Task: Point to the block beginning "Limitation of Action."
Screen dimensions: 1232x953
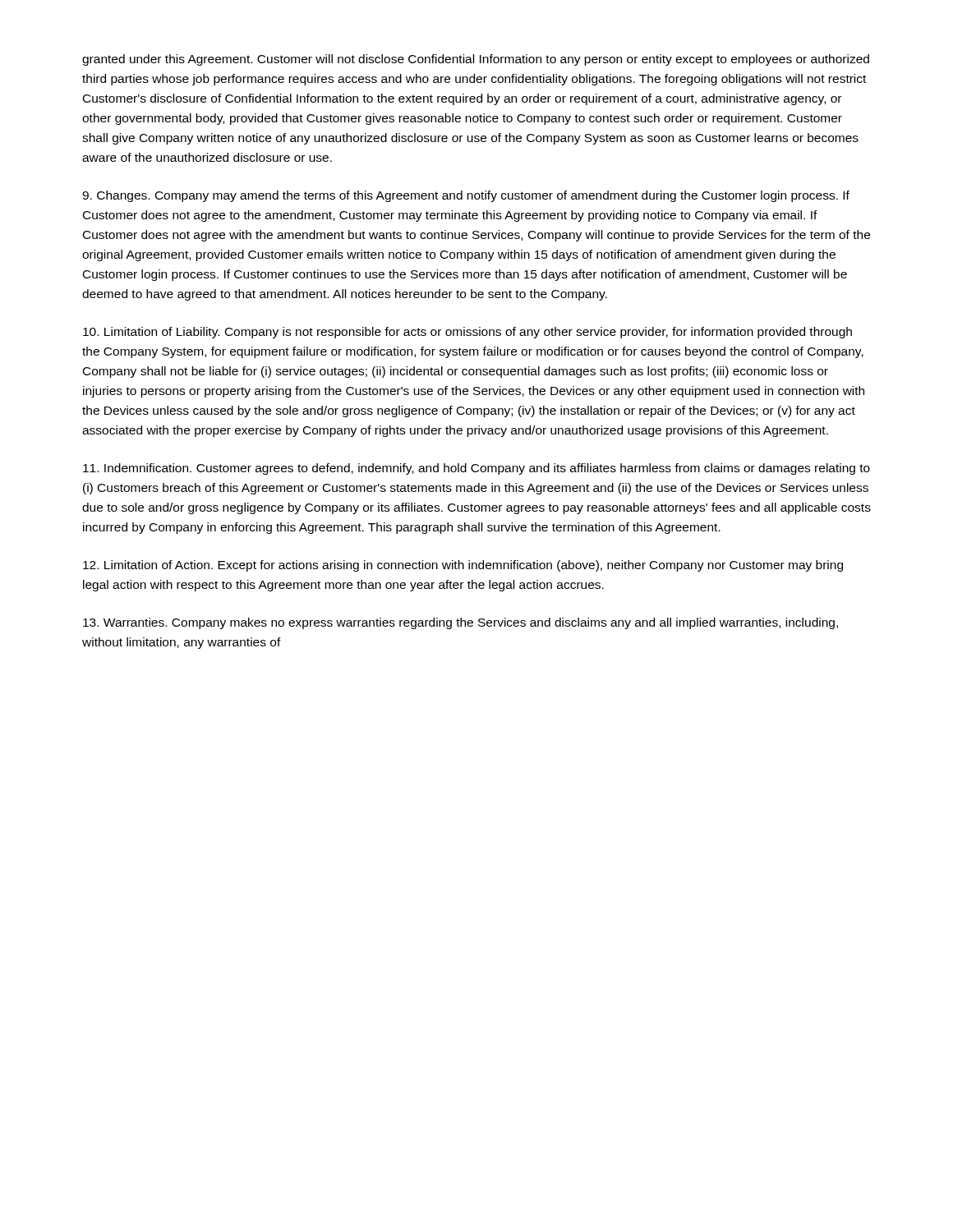Action: [x=463, y=575]
